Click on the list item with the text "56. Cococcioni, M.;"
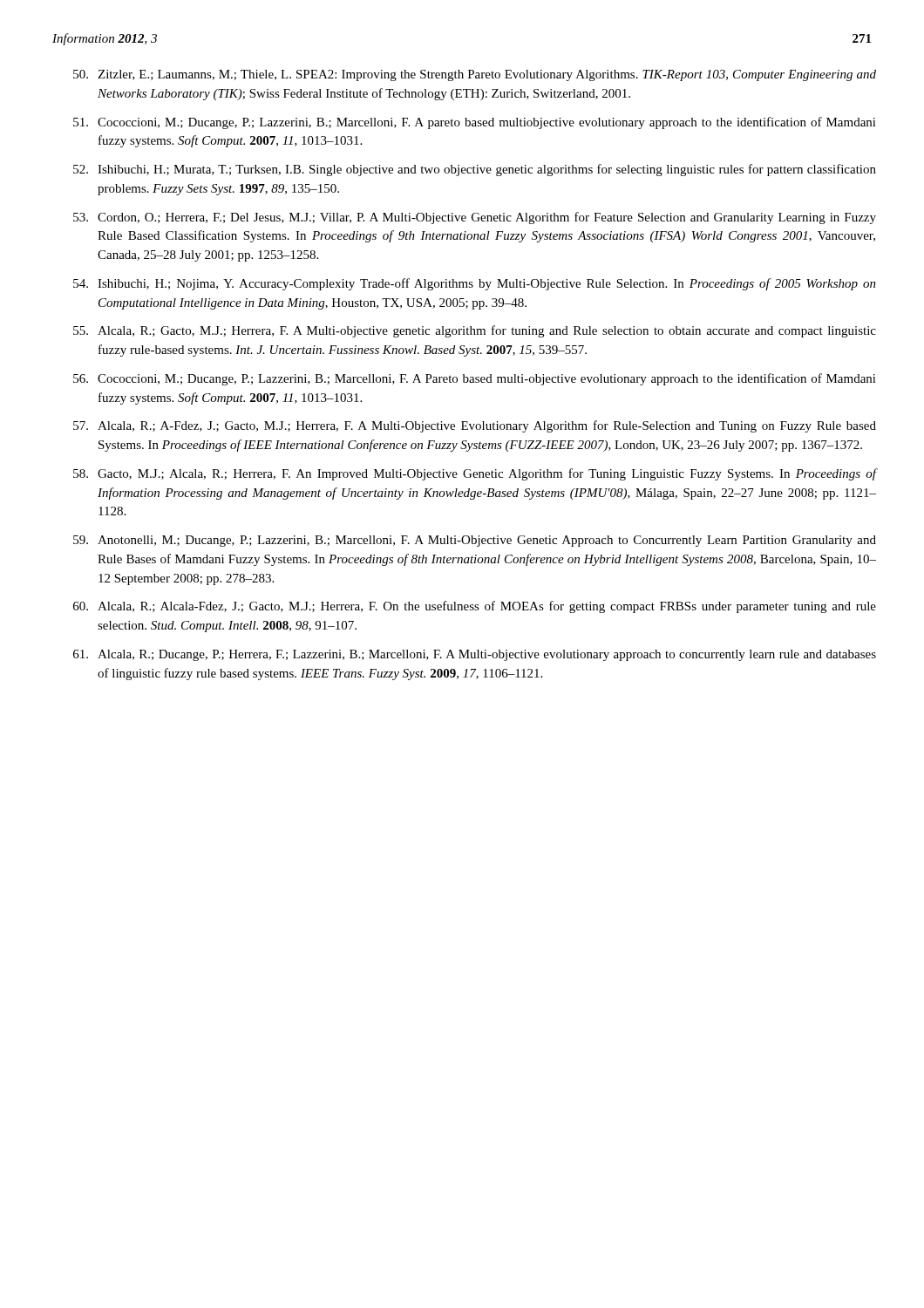This screenshot has width=924, height=1308. click(464, 388)
